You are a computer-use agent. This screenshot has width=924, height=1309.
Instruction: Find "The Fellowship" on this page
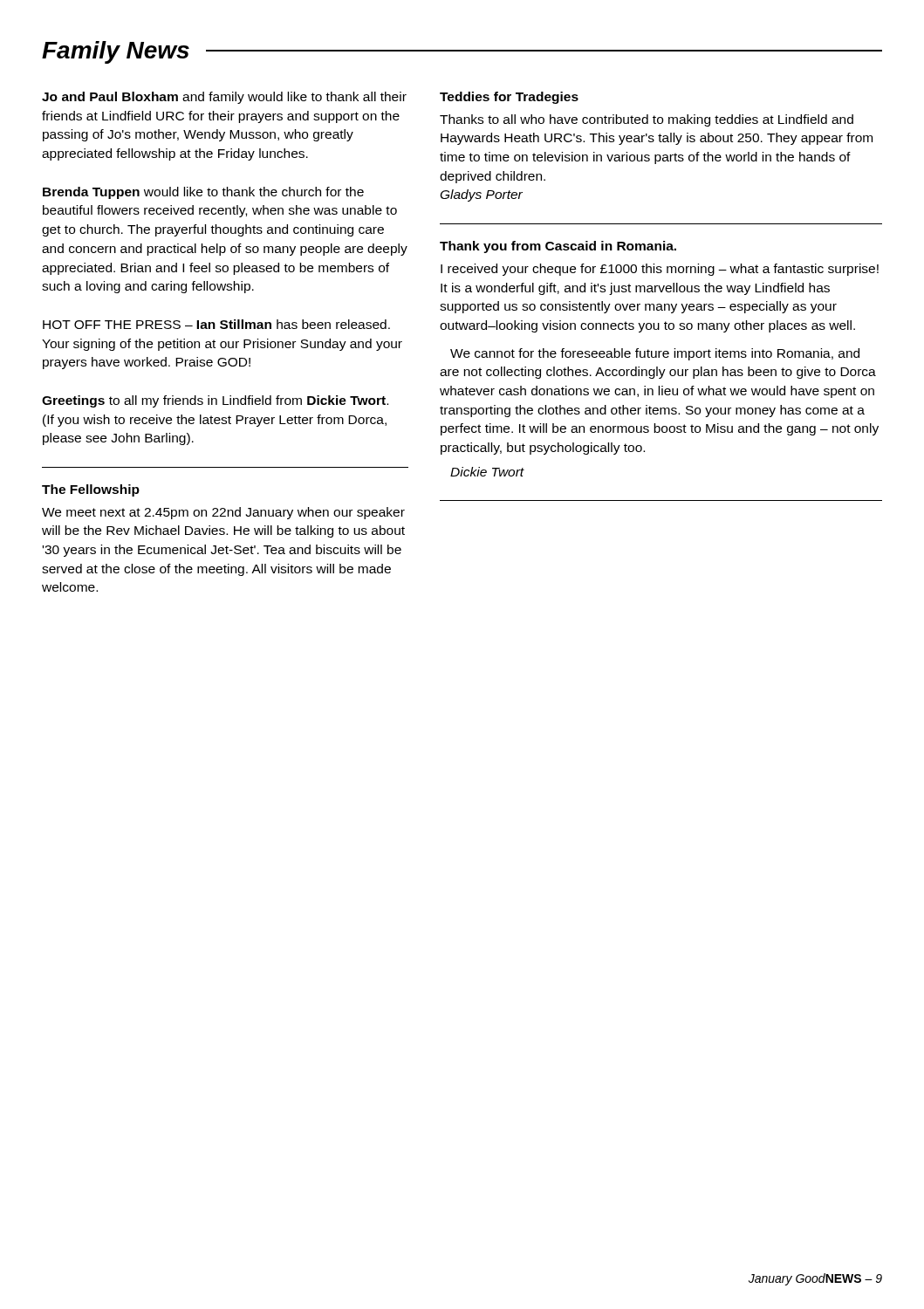click(x=91, y=489)
